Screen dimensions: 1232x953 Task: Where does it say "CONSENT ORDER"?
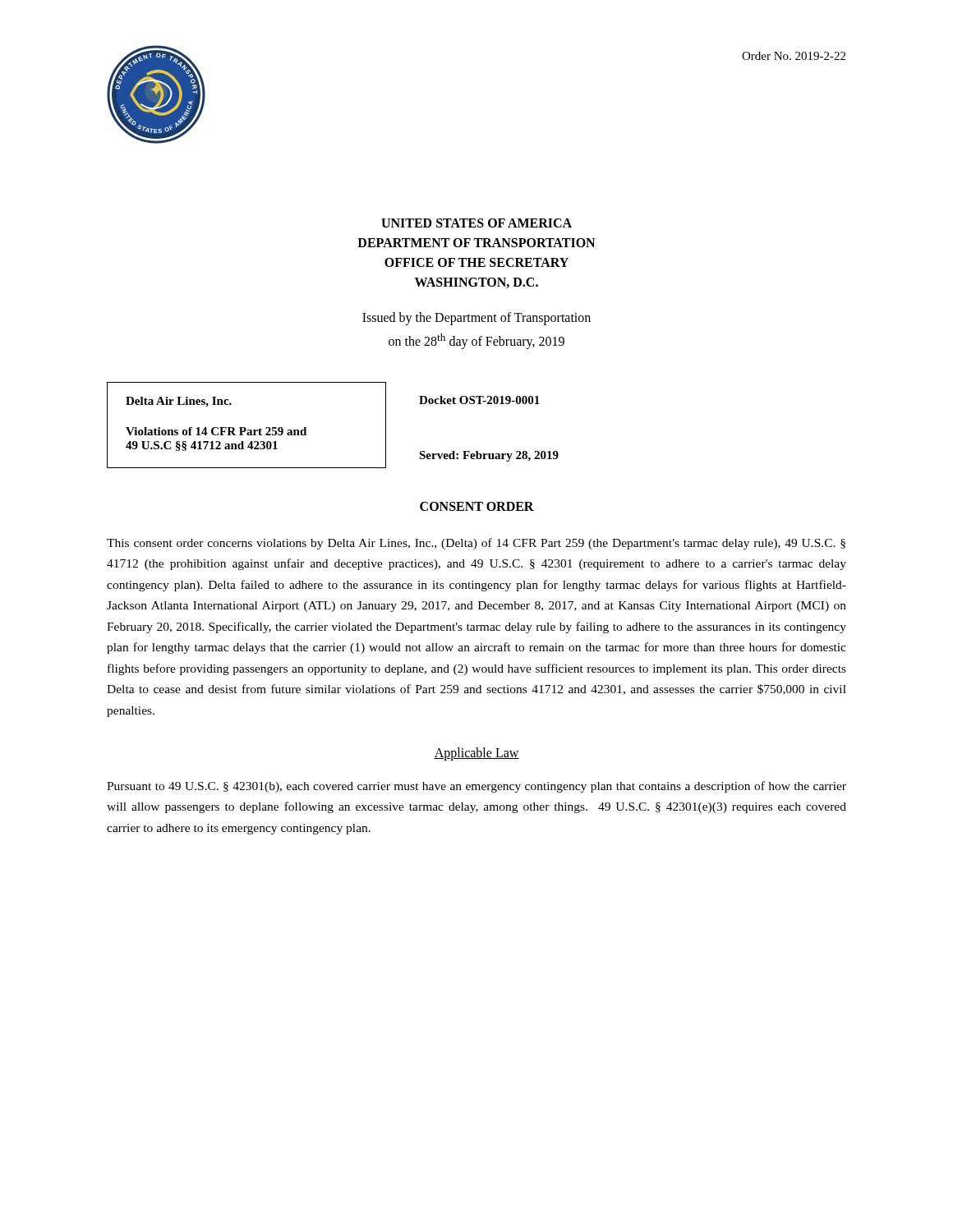point(476,506)
